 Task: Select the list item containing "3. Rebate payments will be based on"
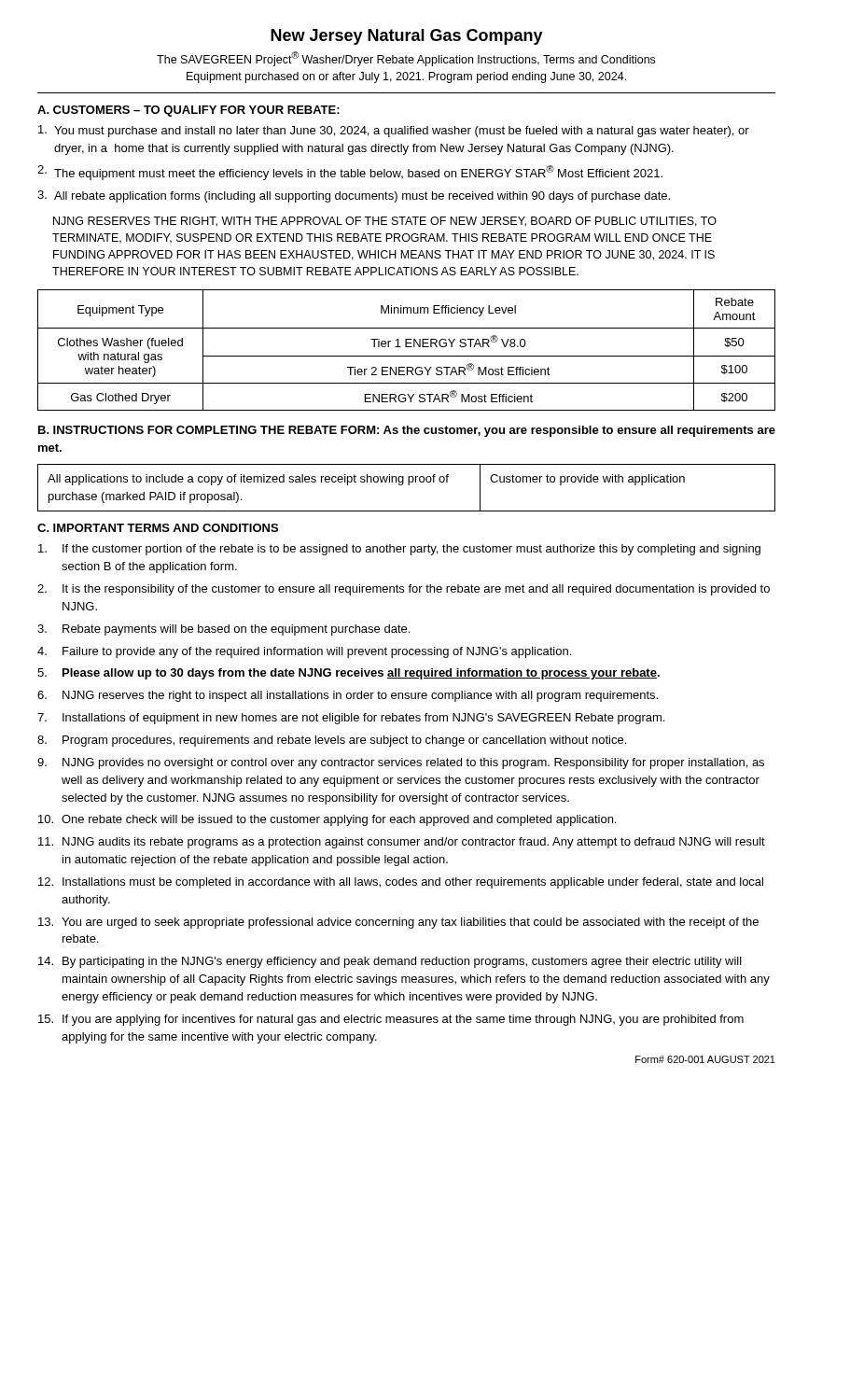point(406,629)
